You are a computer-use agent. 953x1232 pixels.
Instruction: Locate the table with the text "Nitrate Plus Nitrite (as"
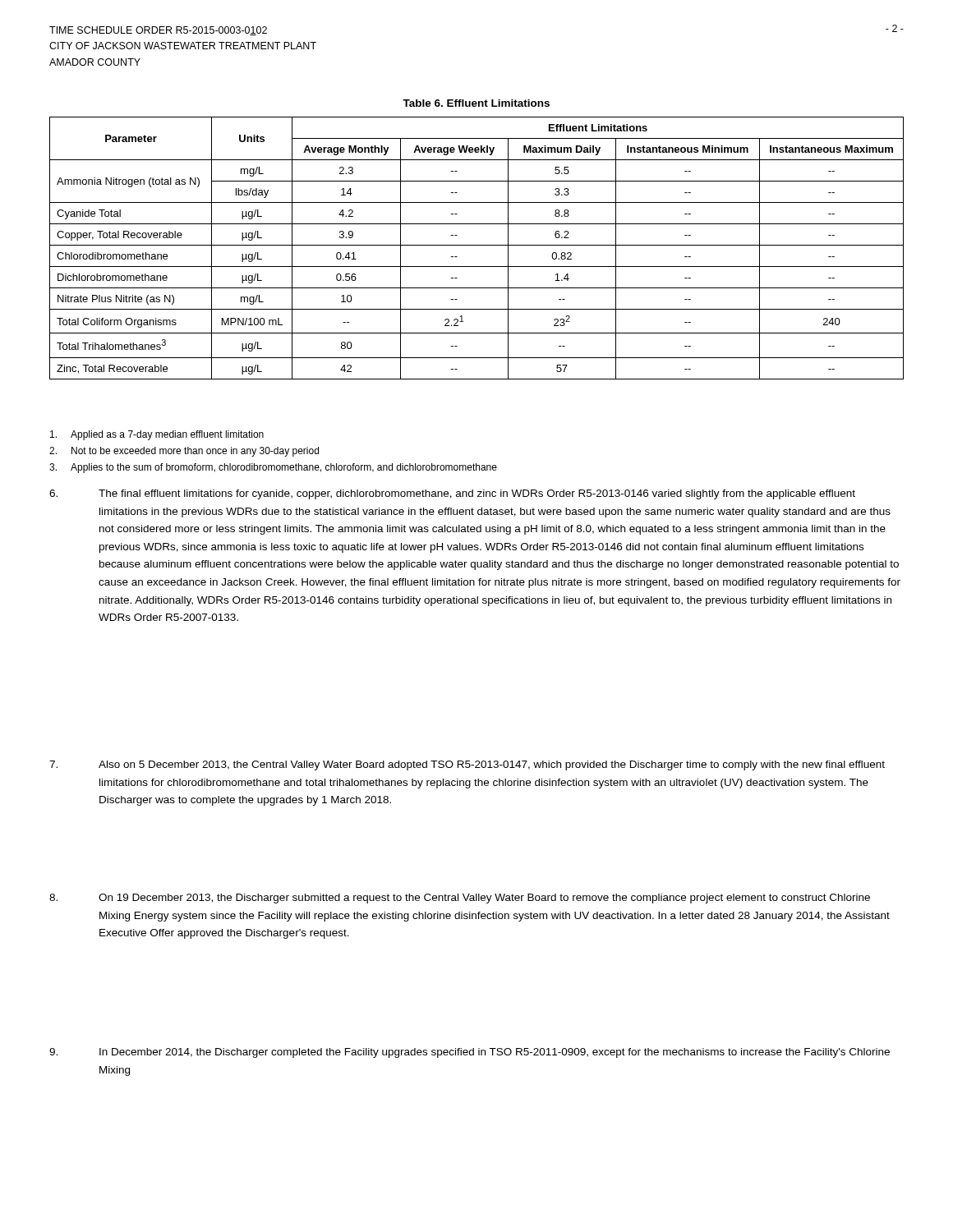pos(476,248)
